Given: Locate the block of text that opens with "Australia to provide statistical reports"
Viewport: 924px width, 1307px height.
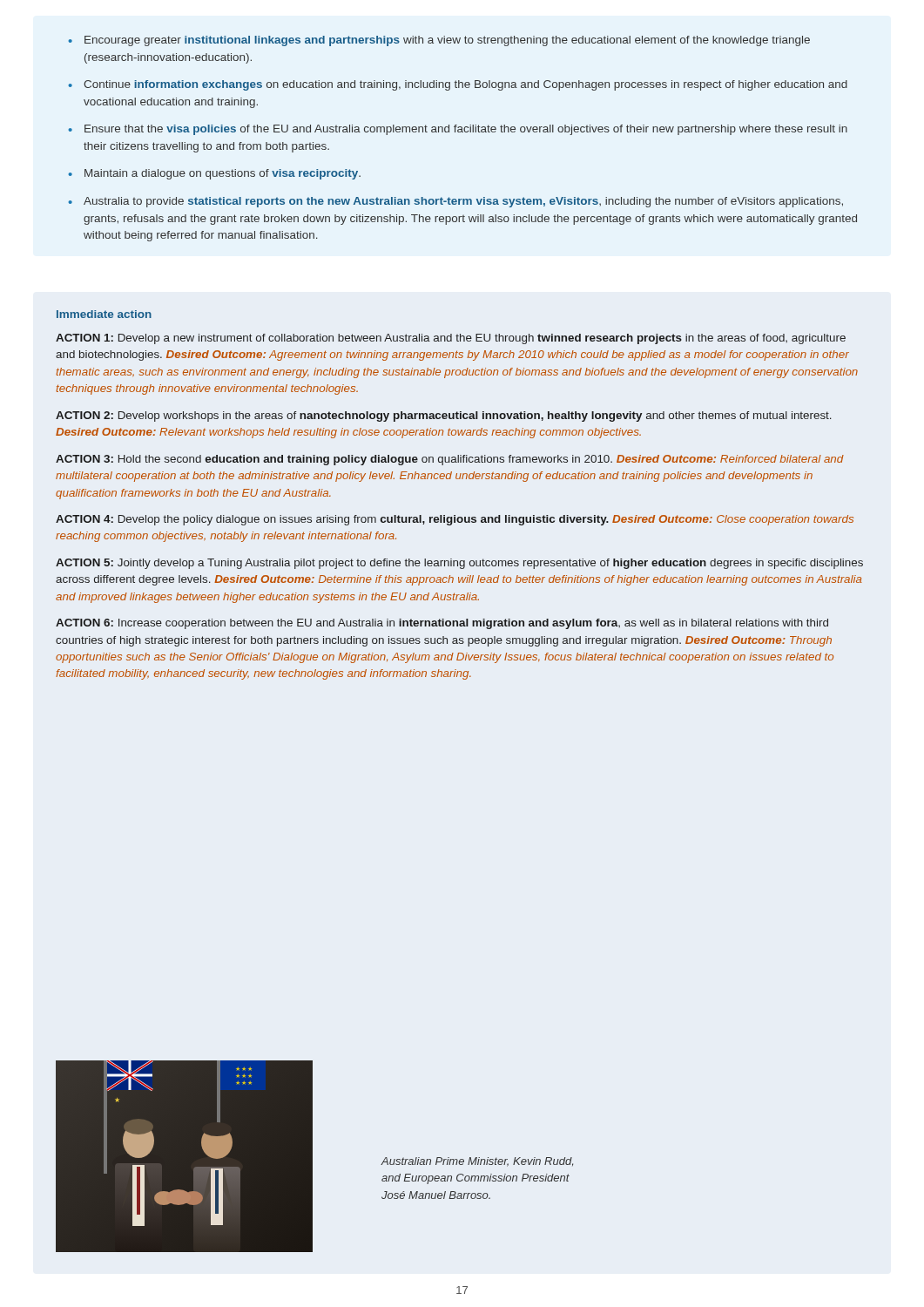Looking at the screenshot, I should pos(471,218).
